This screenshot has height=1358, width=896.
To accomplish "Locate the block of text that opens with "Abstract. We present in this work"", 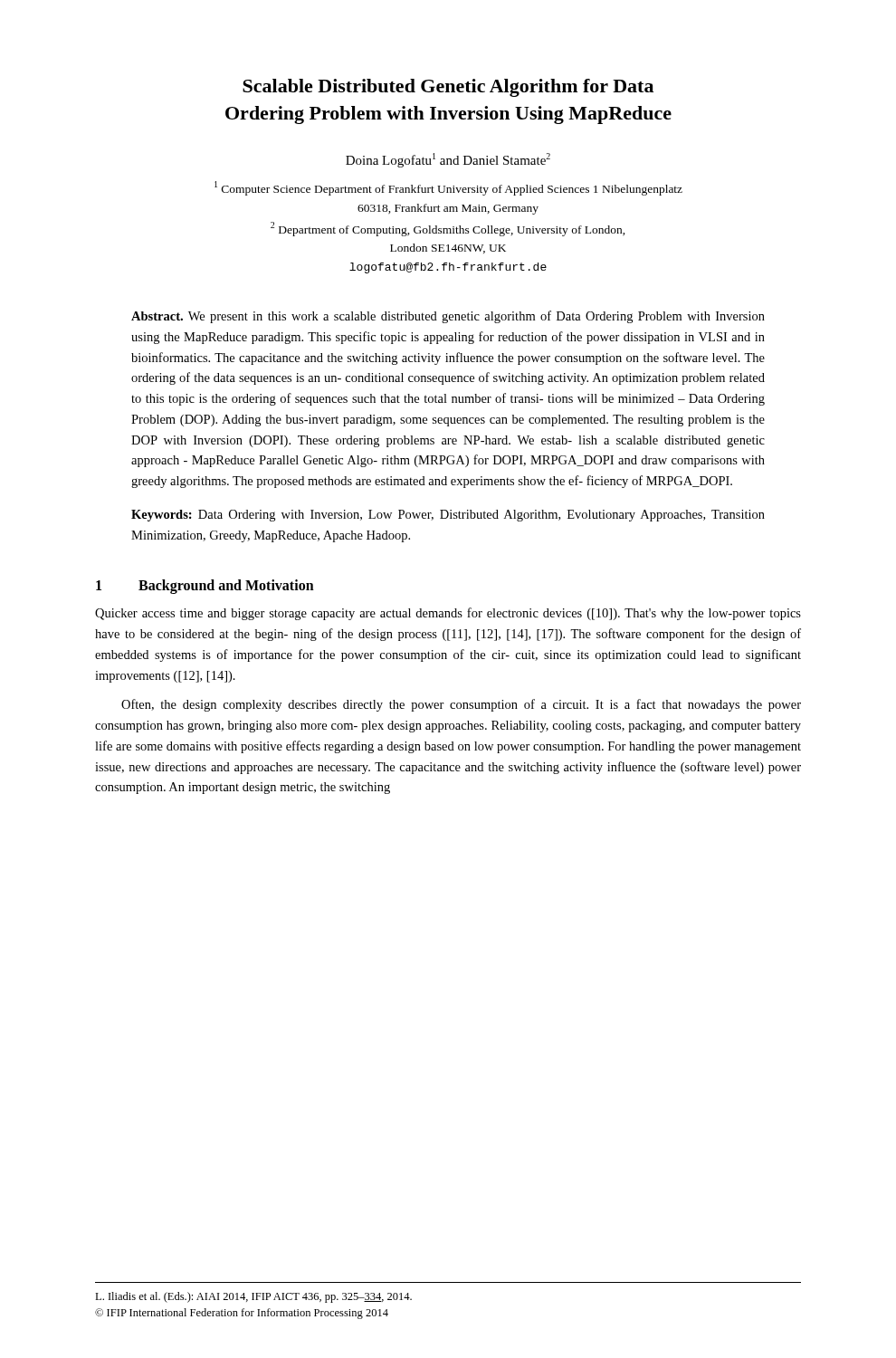I will coord(448,399).
